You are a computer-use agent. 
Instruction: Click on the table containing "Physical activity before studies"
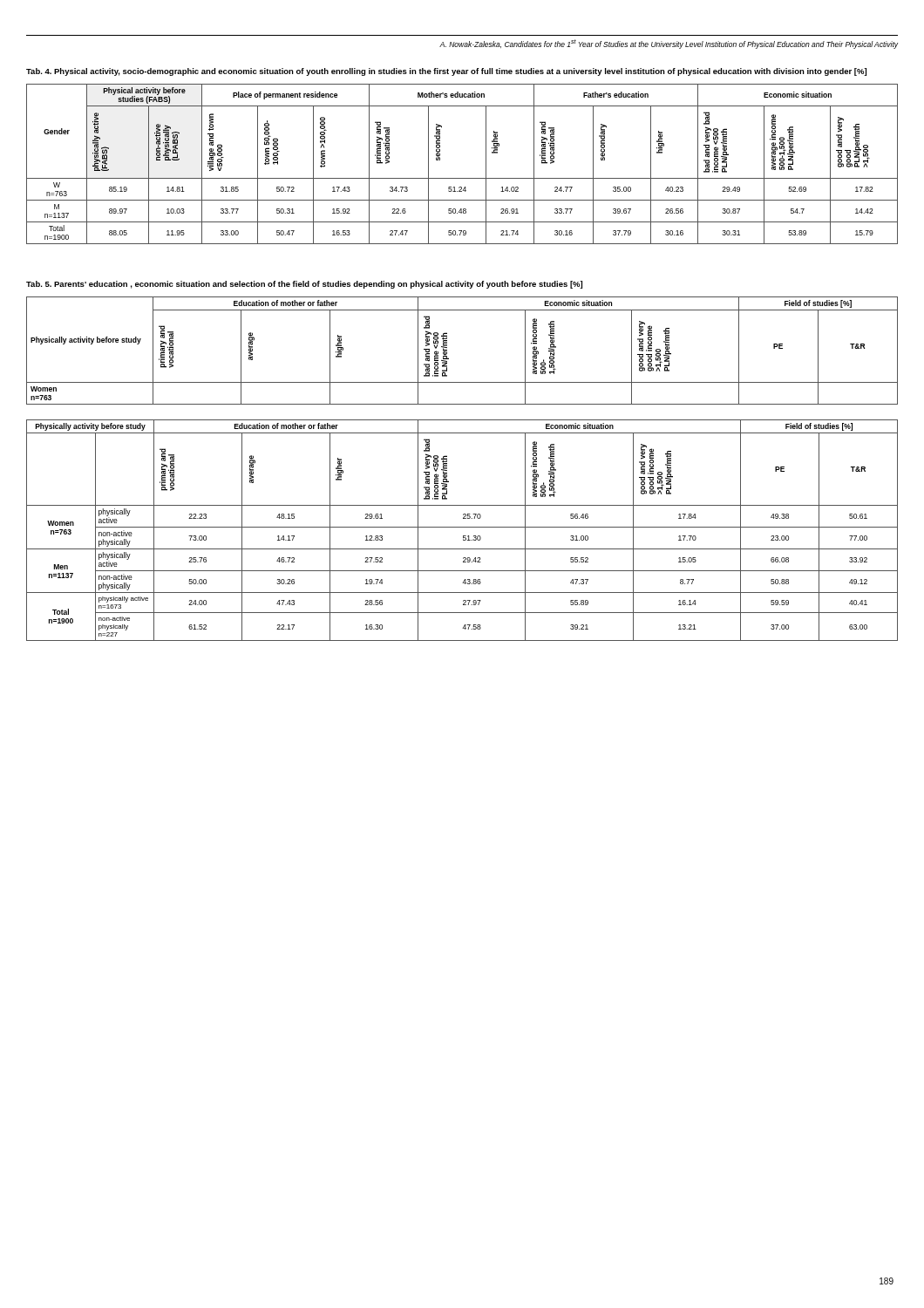click(462, 172)
